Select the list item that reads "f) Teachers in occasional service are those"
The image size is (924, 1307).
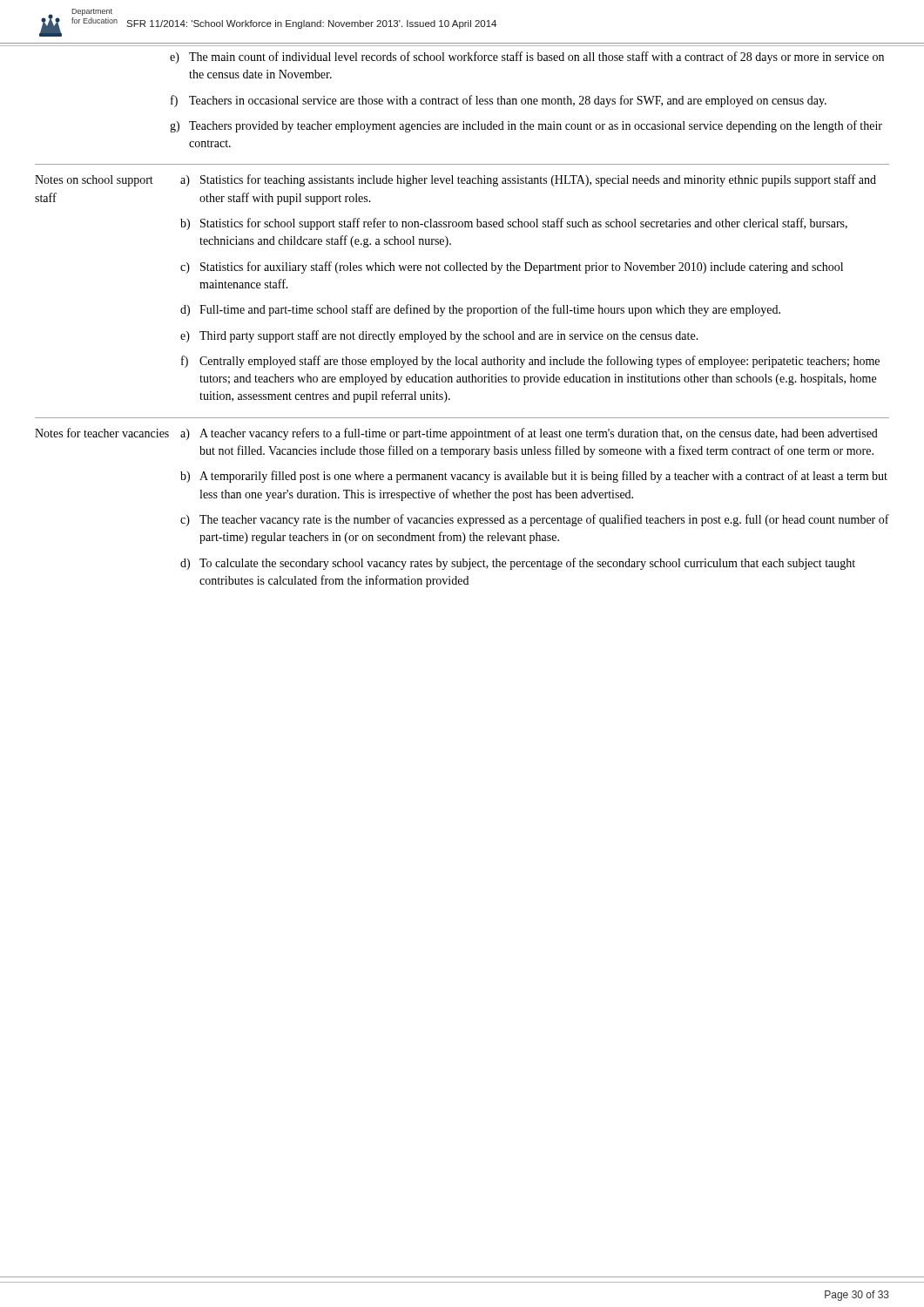point(529,101)
